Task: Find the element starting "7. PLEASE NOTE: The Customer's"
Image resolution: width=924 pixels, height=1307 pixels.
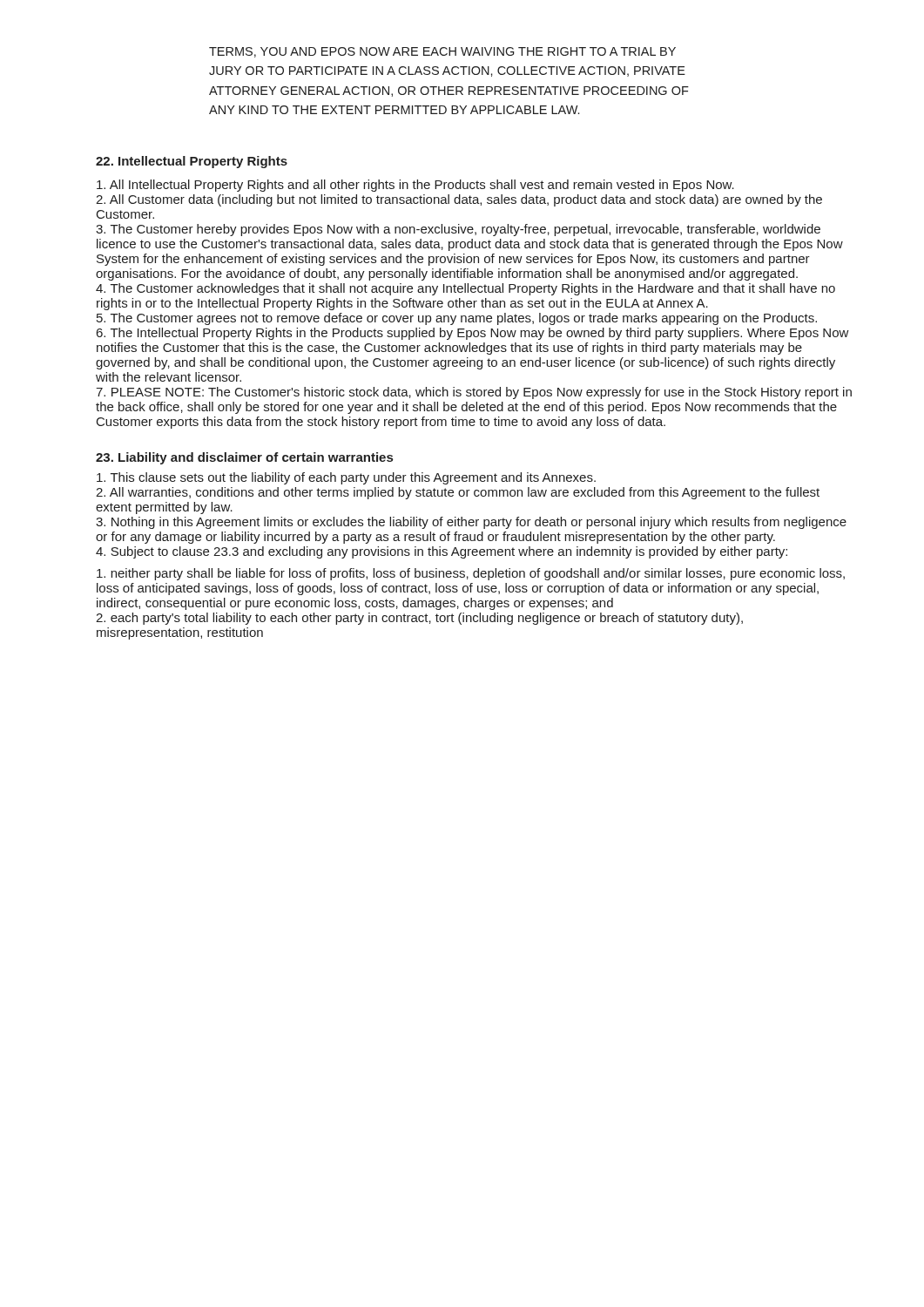Action: click(x=475, y=406)
